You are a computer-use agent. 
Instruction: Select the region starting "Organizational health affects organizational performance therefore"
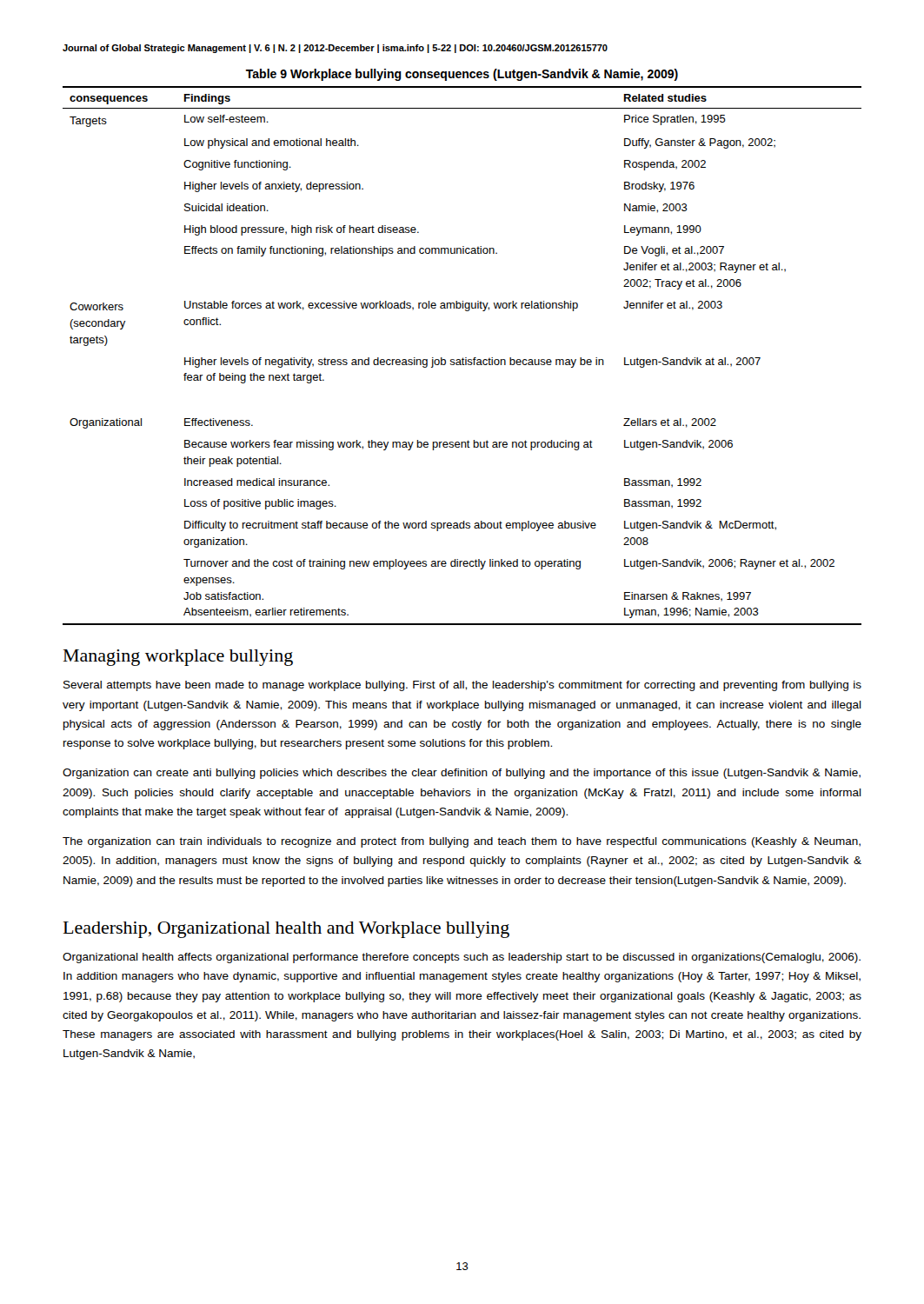coord(462,1005)
